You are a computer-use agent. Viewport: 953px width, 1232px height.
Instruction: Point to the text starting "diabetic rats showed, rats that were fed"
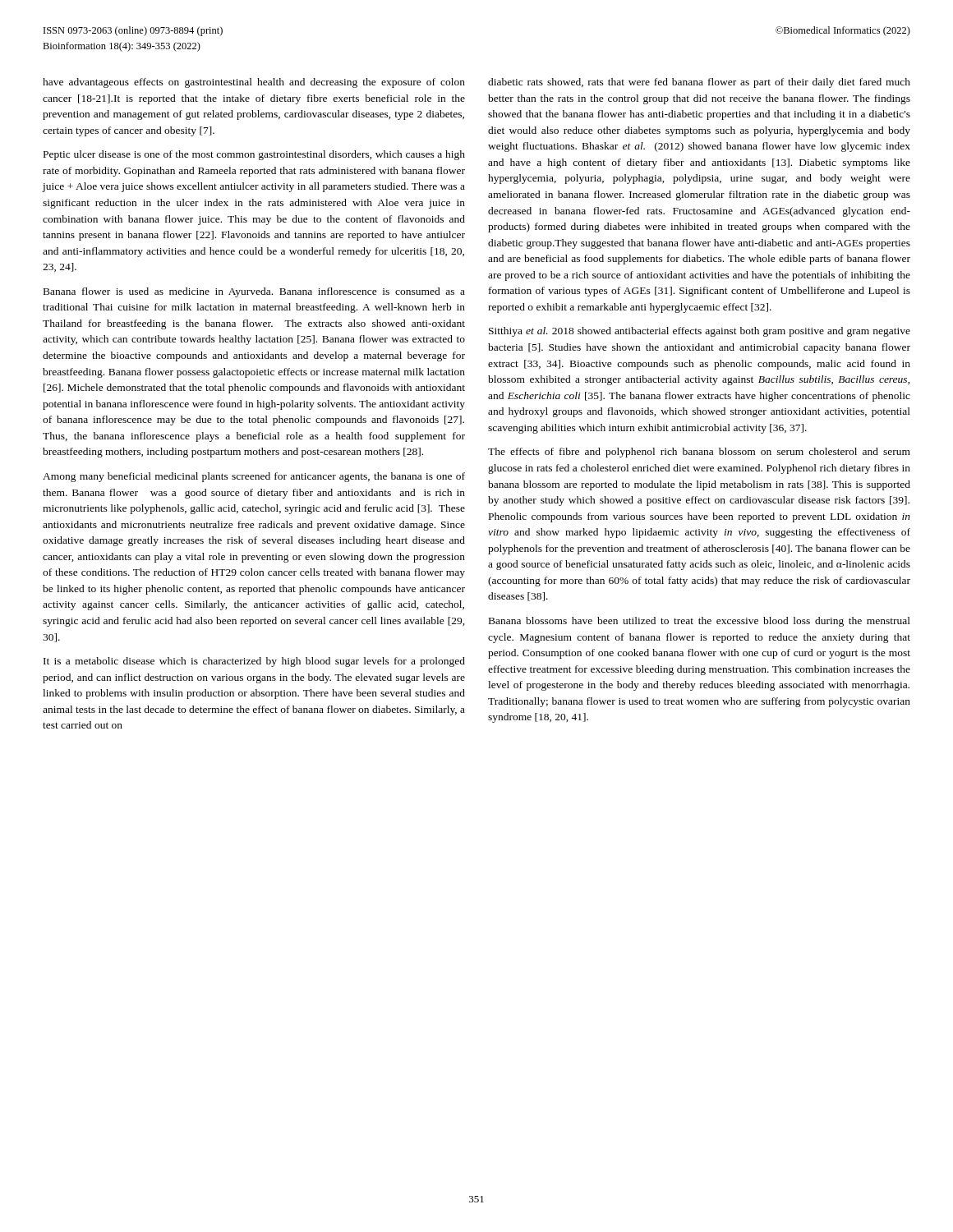point(699,194)
